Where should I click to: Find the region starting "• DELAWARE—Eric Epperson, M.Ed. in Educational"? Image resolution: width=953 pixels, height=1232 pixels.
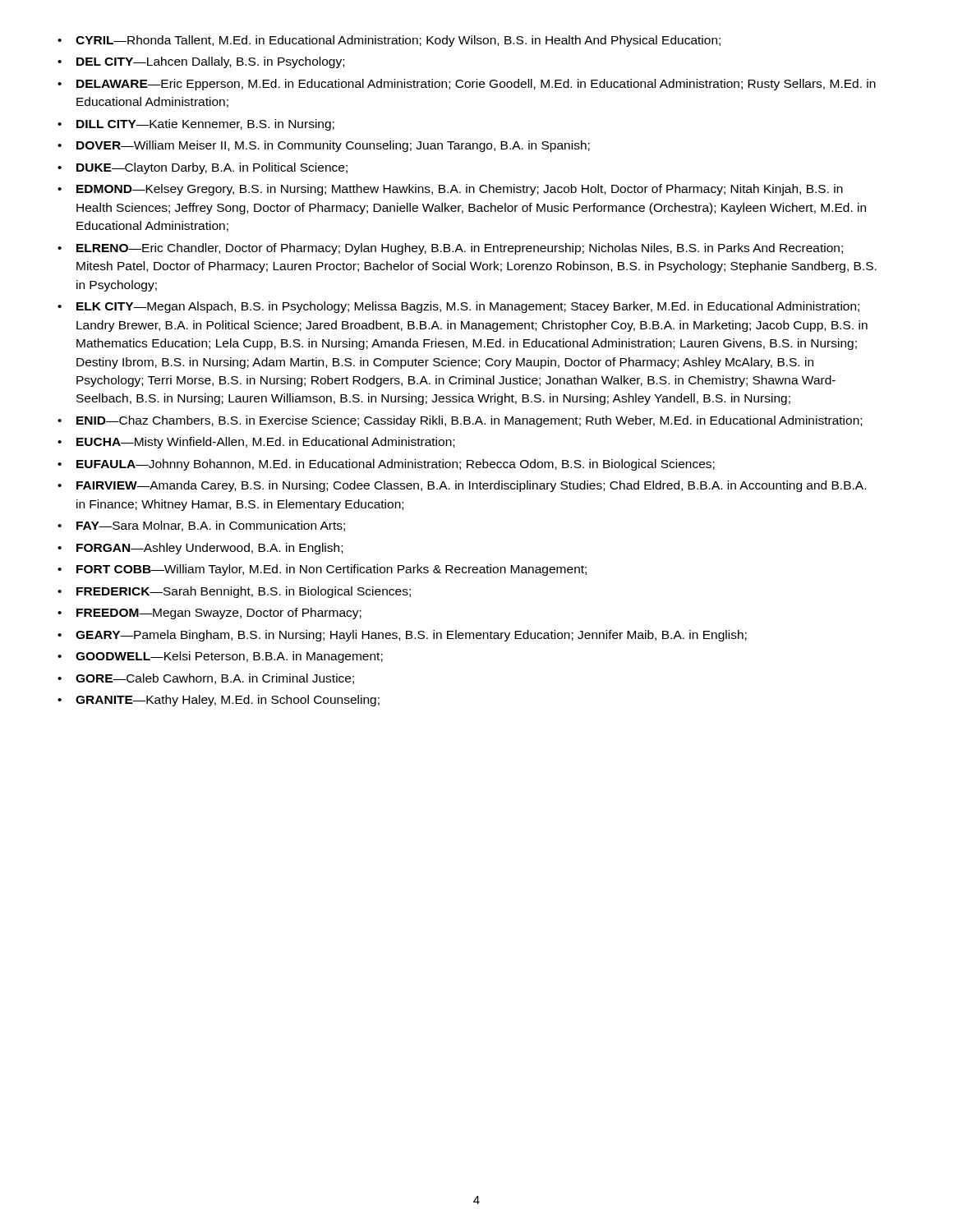tap(468, 93)
